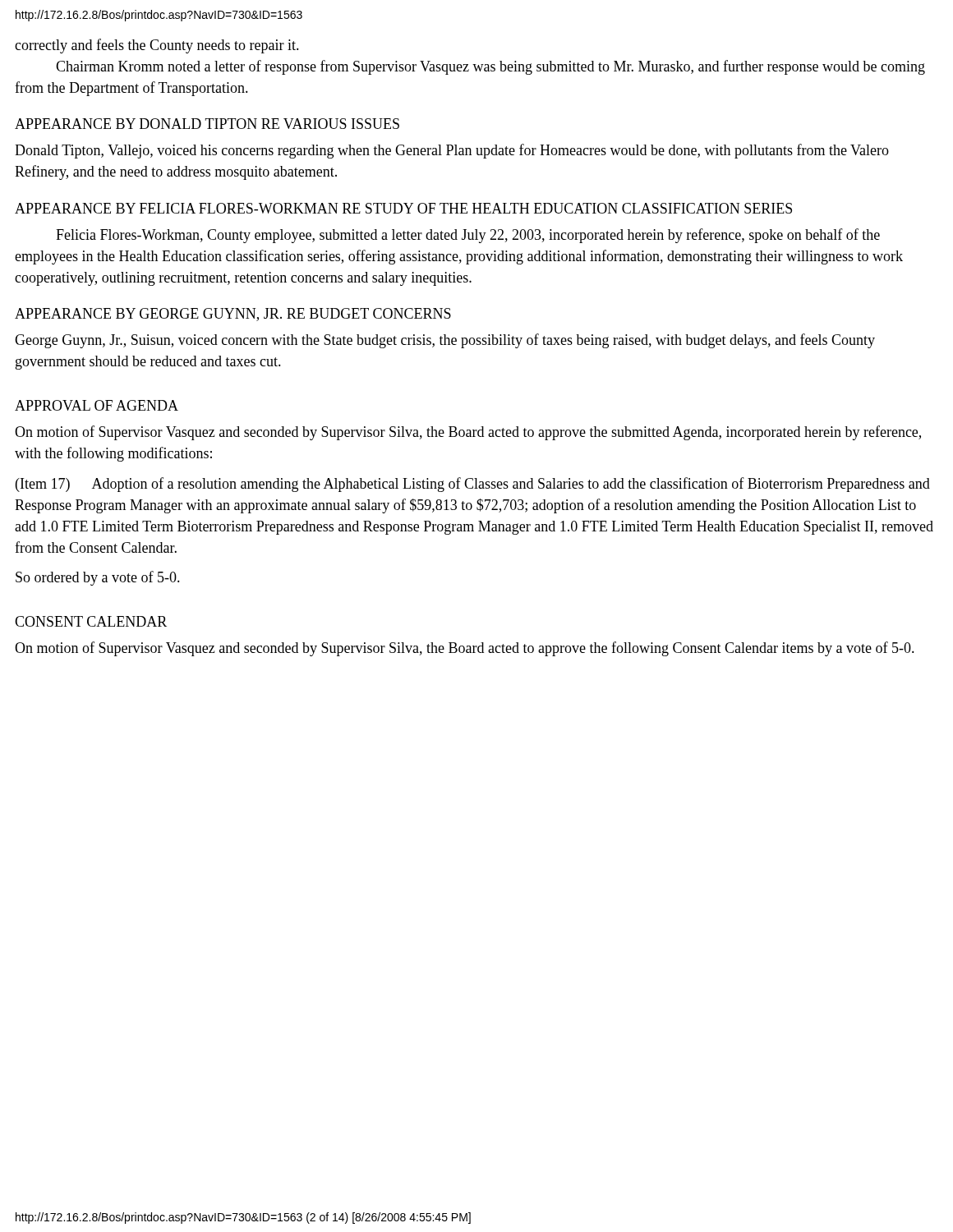The image size is (953, 1232).
Task: Point to the block beginning "(Item 17) Adoption"
Action: point(474,516)
